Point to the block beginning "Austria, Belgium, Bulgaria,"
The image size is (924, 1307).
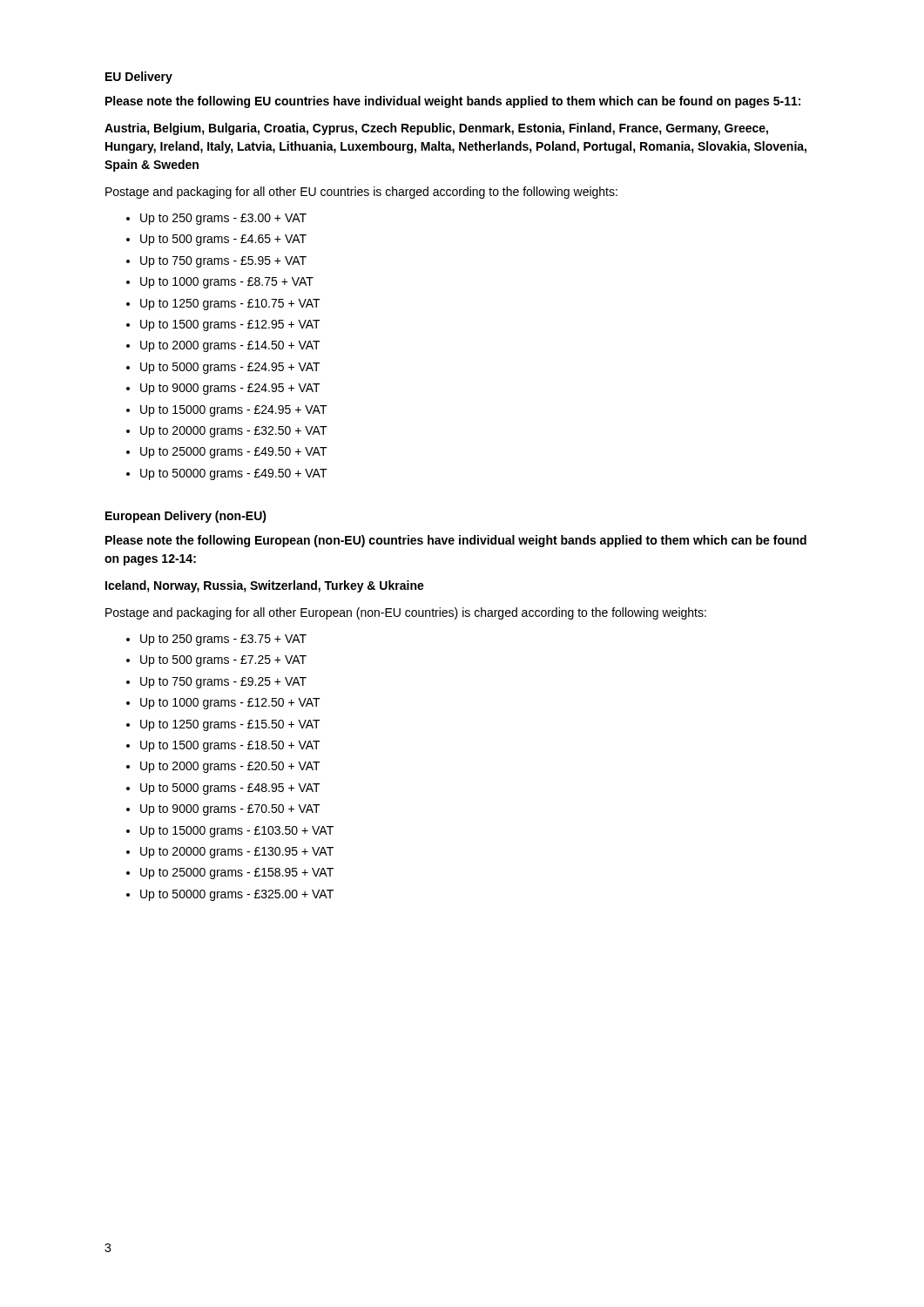click(x=456, y=146)
